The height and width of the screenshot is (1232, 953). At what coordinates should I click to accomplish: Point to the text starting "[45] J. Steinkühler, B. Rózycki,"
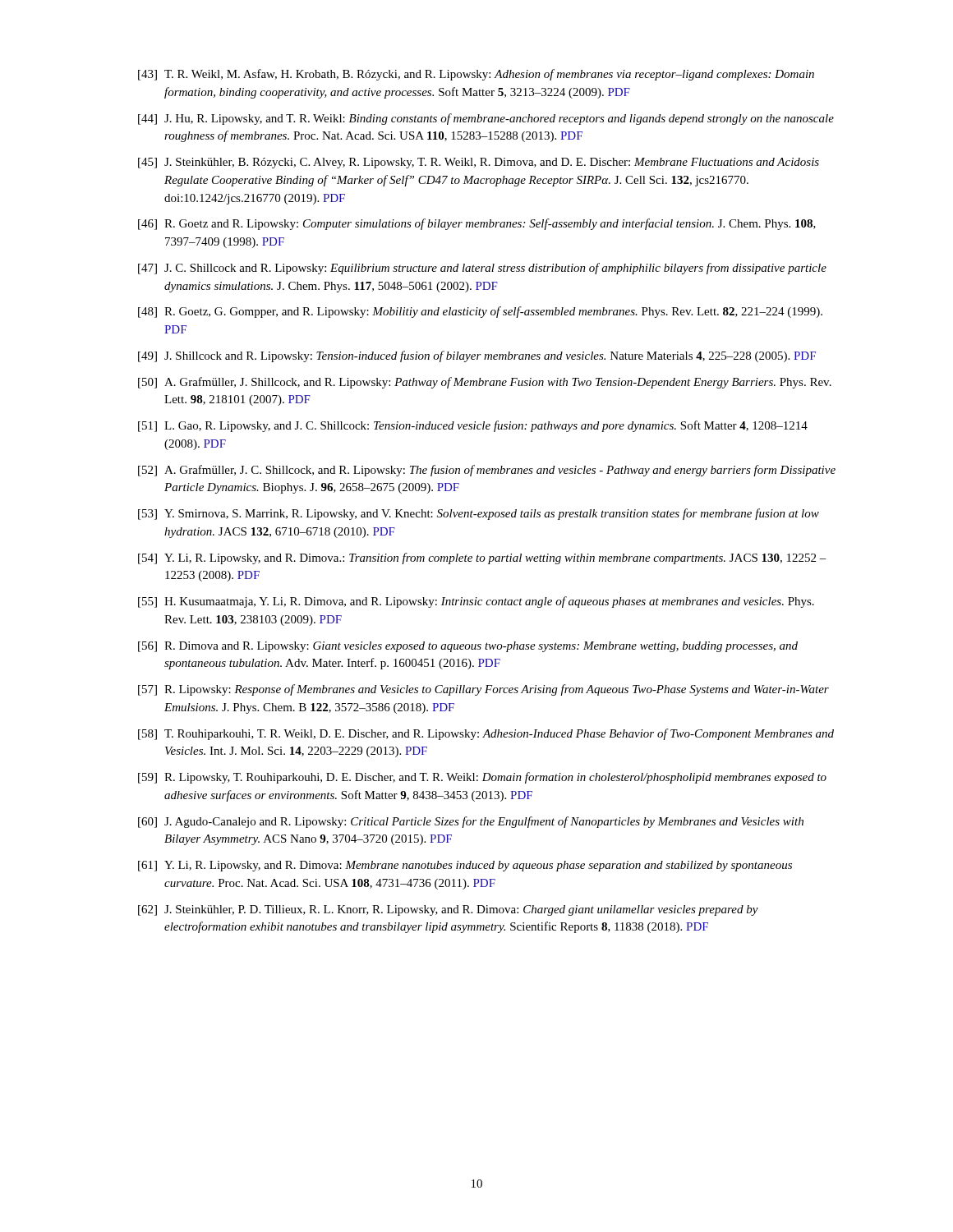(476, 180)
